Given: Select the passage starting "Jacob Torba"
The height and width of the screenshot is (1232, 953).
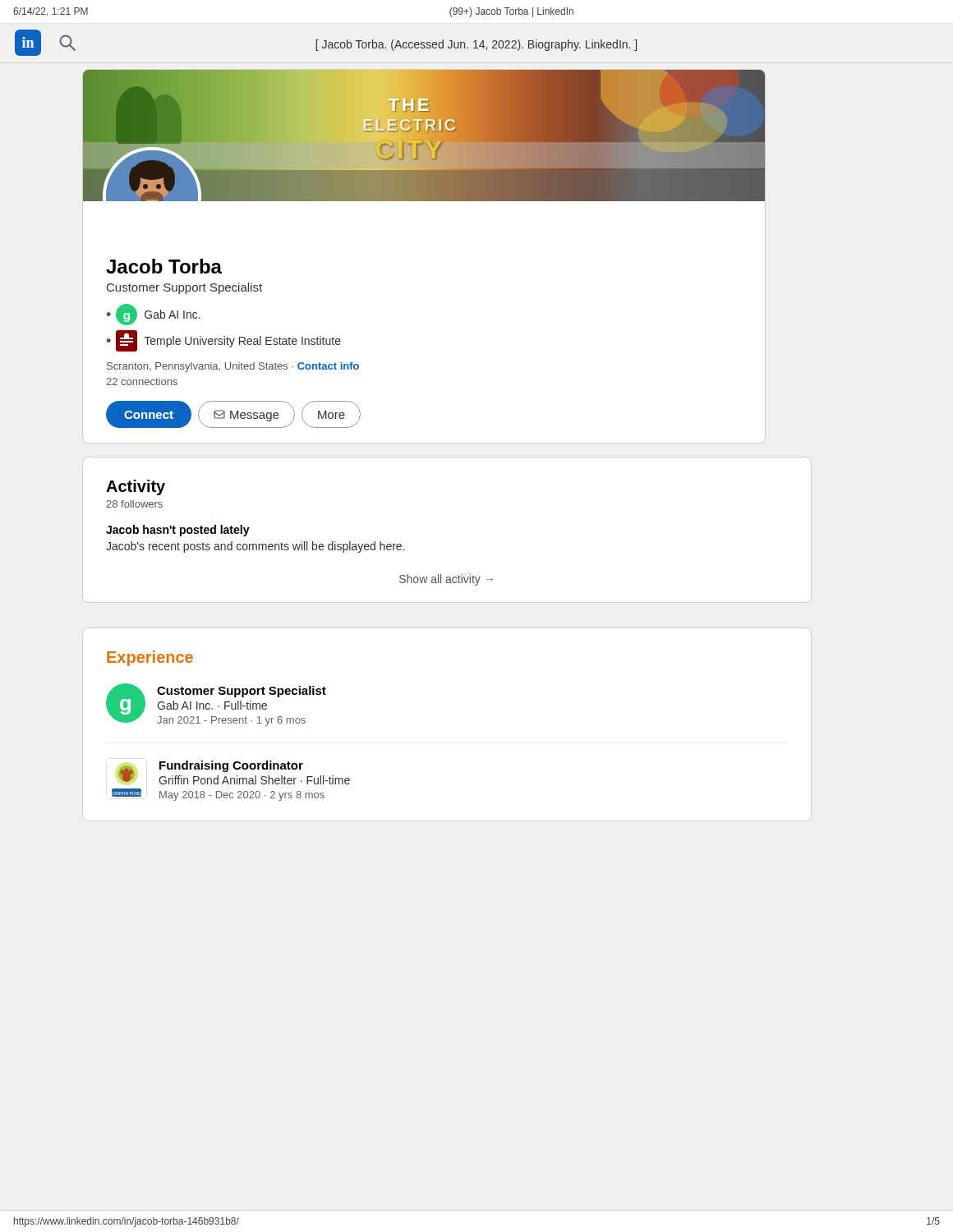Looking at the screenshot, I should pyautogui.click(x=164, y=266).
